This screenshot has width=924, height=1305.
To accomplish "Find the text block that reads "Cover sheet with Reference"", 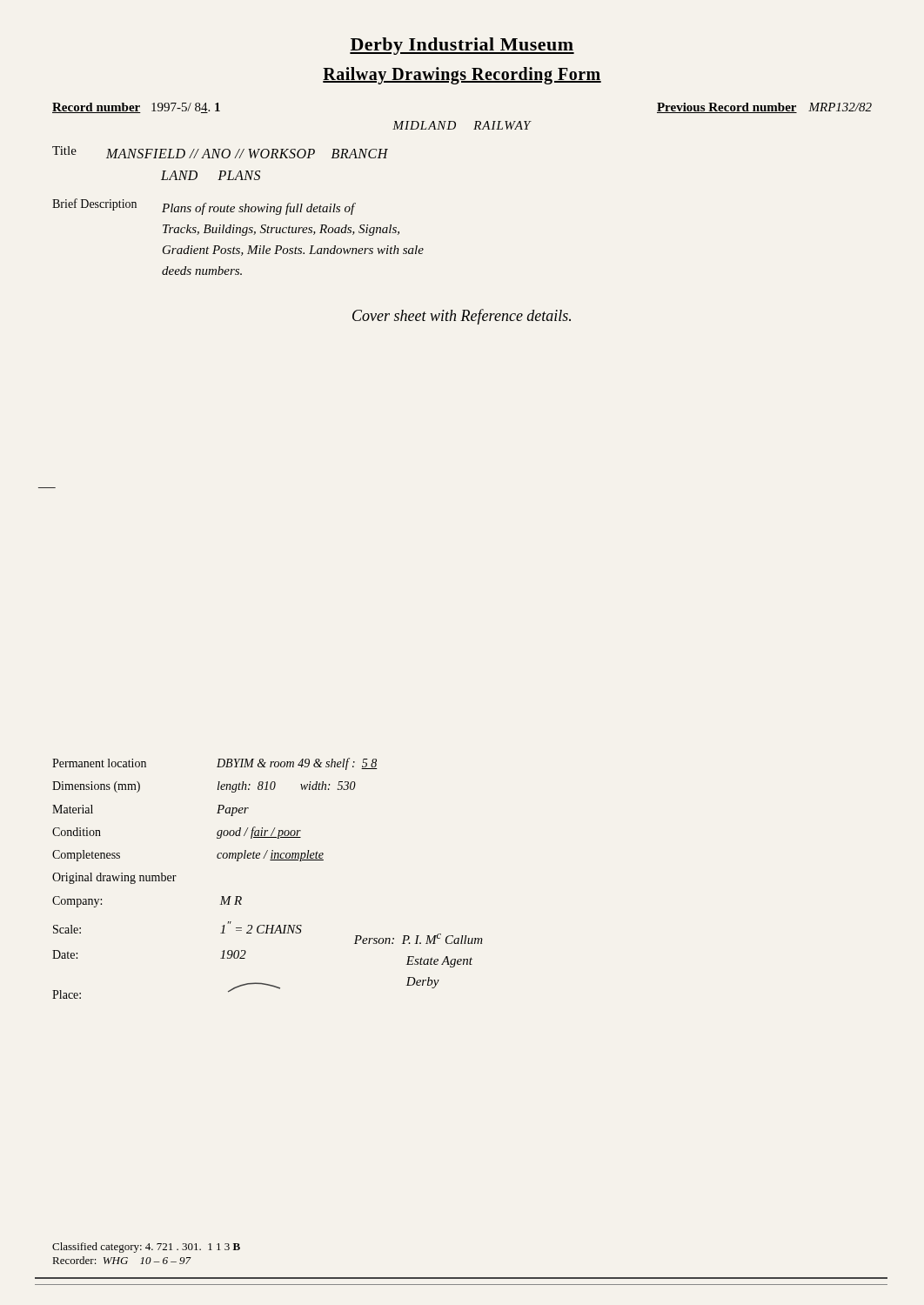I will coord(462,315).
